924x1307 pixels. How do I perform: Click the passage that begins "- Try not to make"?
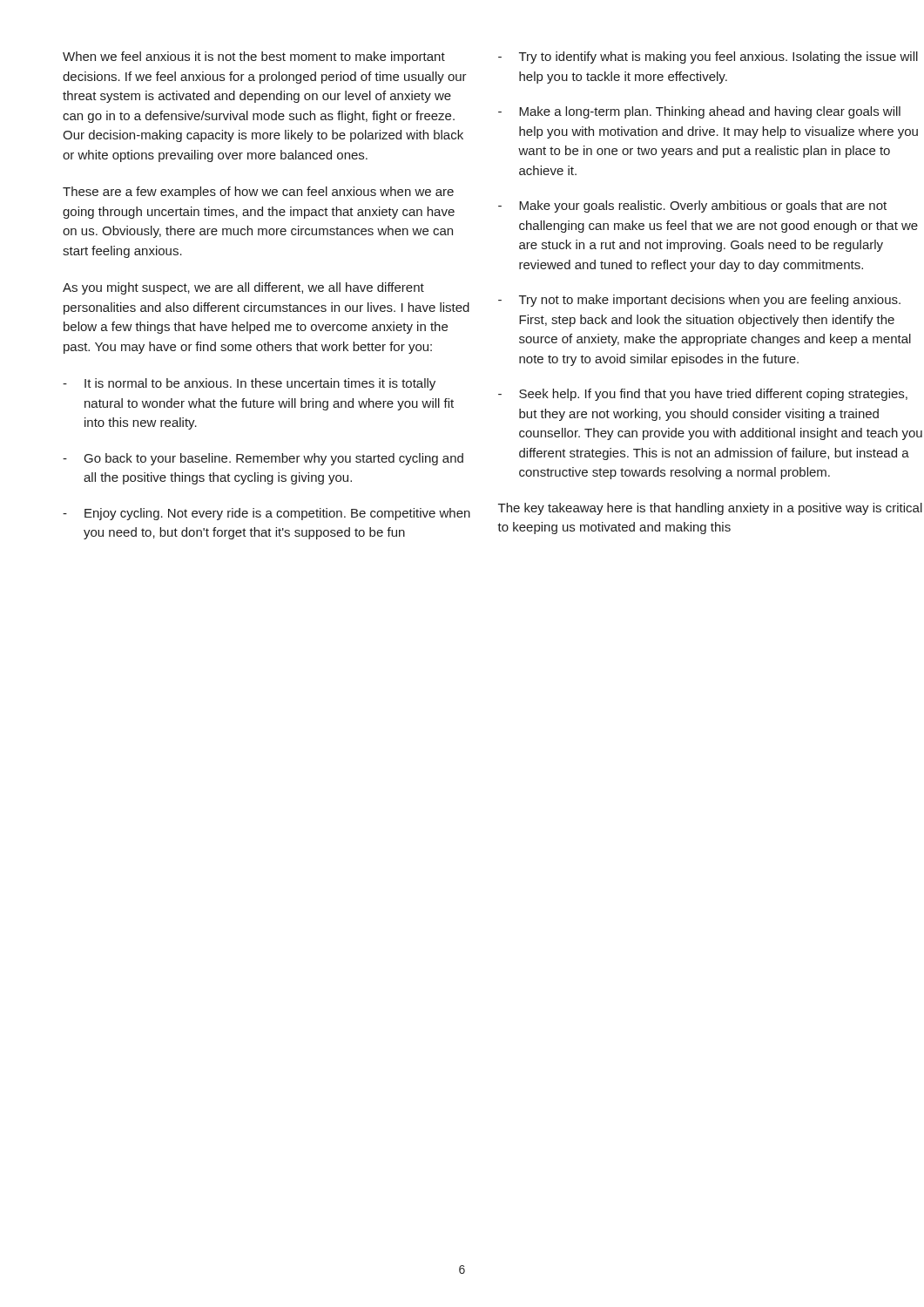point(711,329)
